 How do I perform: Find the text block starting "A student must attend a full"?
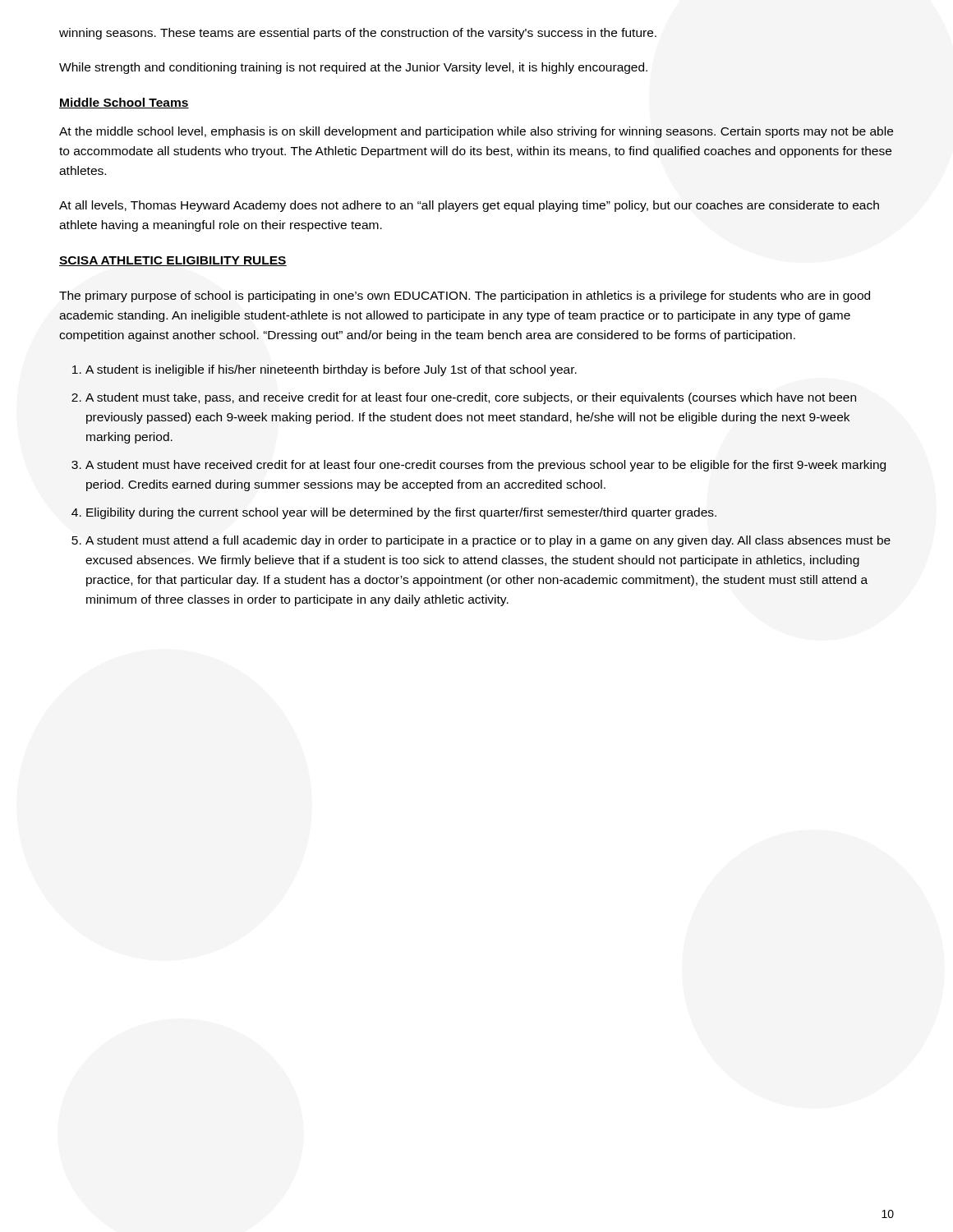coord(488,570)
